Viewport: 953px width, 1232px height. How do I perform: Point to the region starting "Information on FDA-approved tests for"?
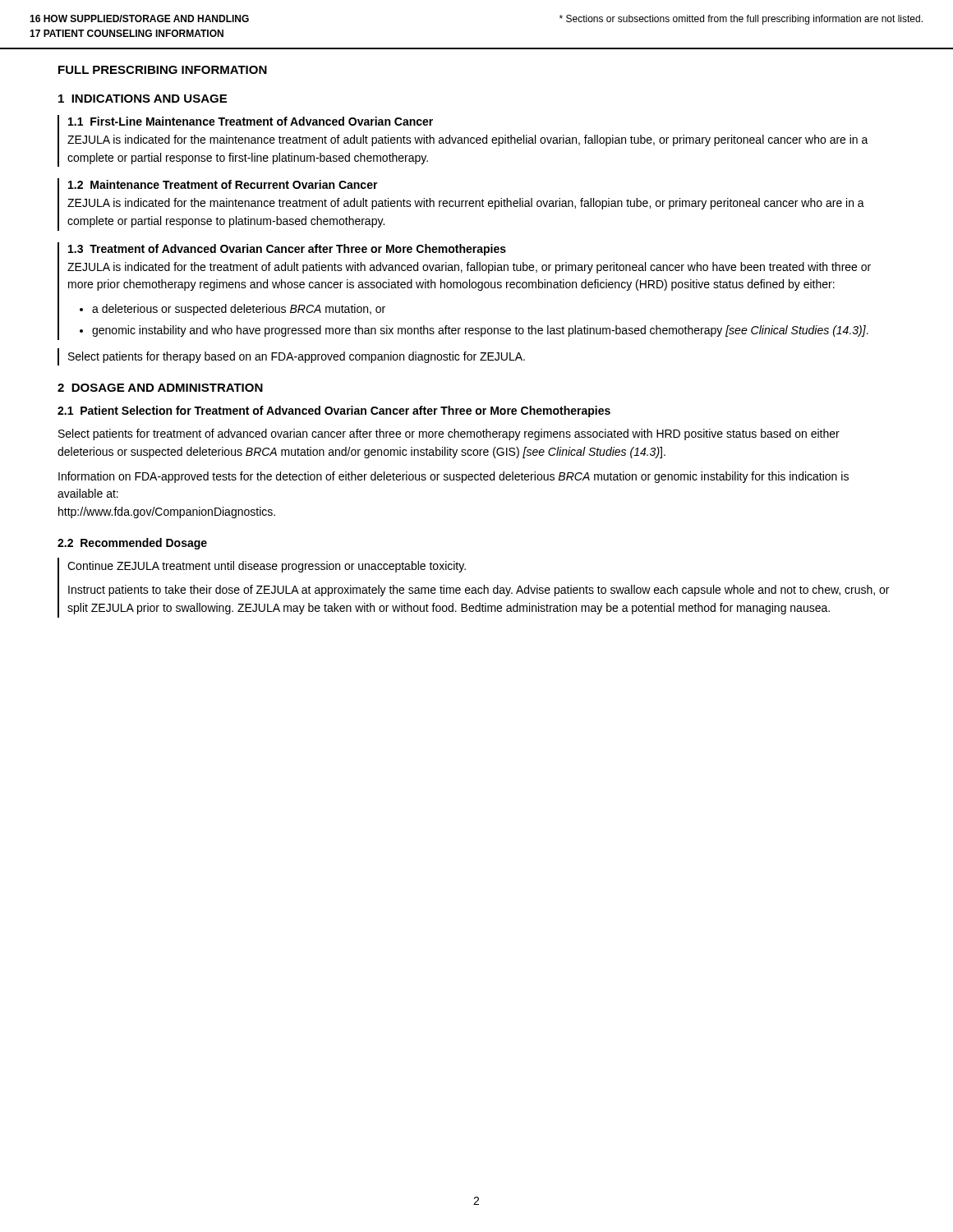click(x=453, y=477)
